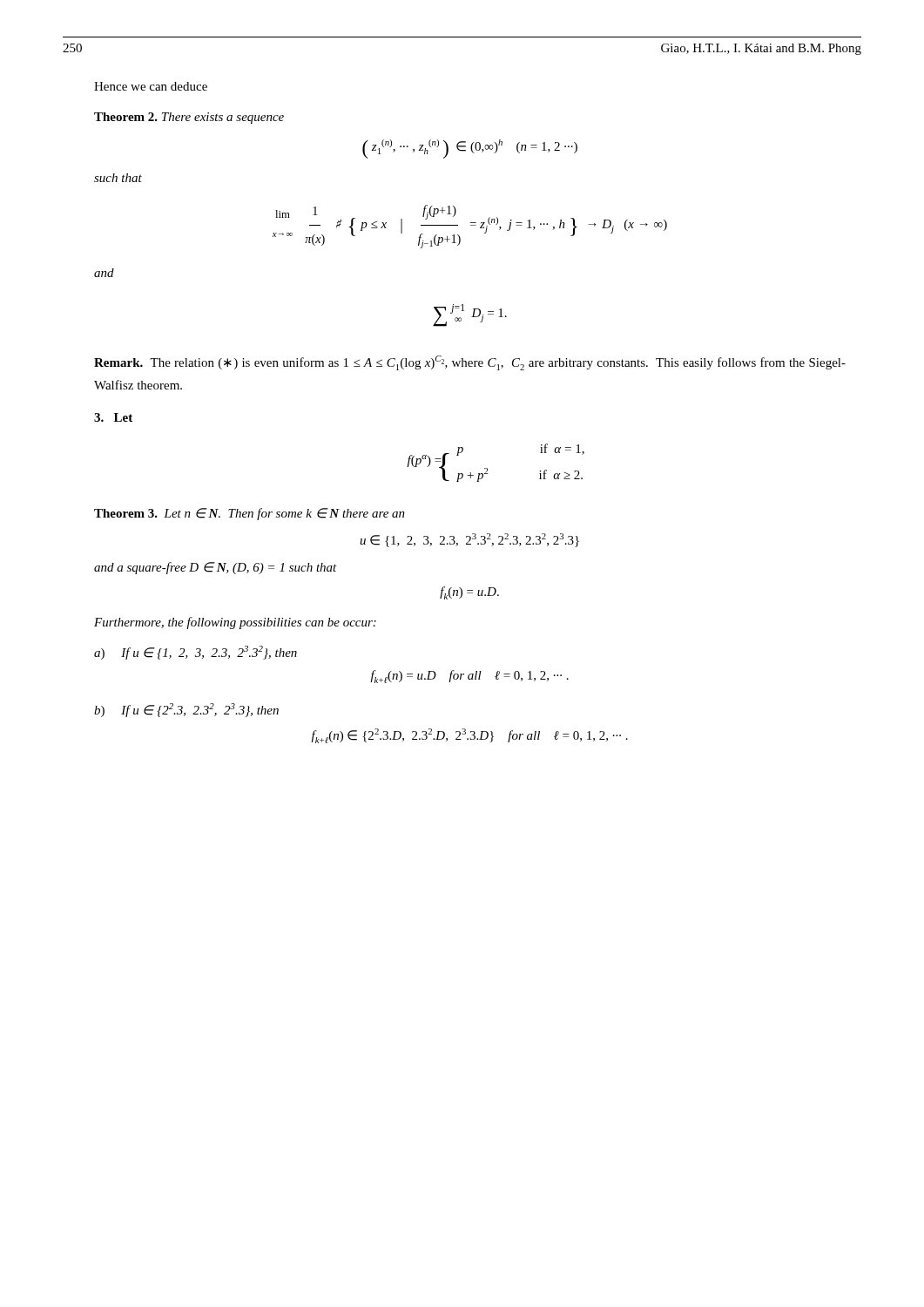
Task: Find the text starting "Remark. The relation (∗) is even uniform as"
Action: (470, 373)
